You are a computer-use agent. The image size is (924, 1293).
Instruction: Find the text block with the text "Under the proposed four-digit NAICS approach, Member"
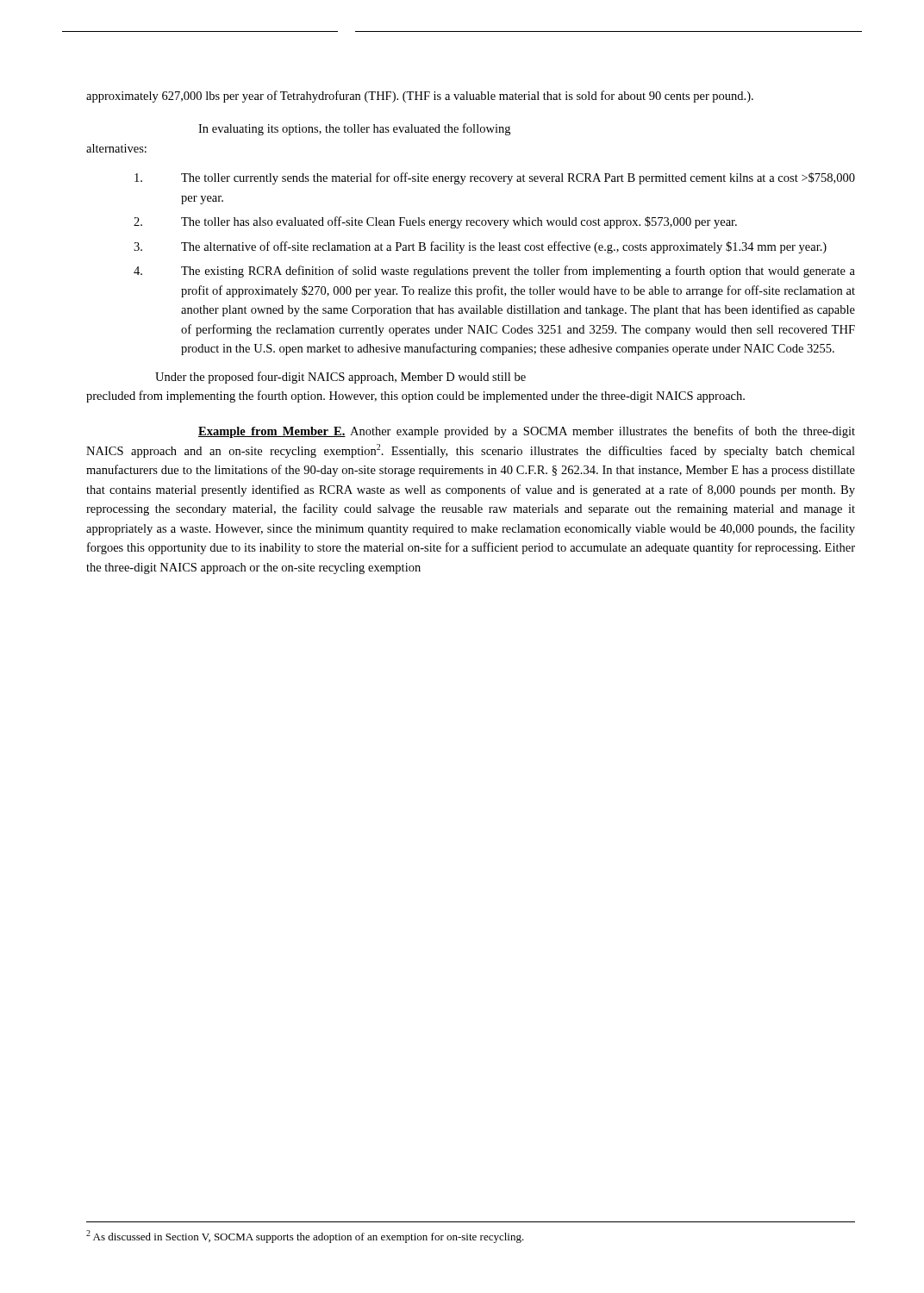pos(416,386)
